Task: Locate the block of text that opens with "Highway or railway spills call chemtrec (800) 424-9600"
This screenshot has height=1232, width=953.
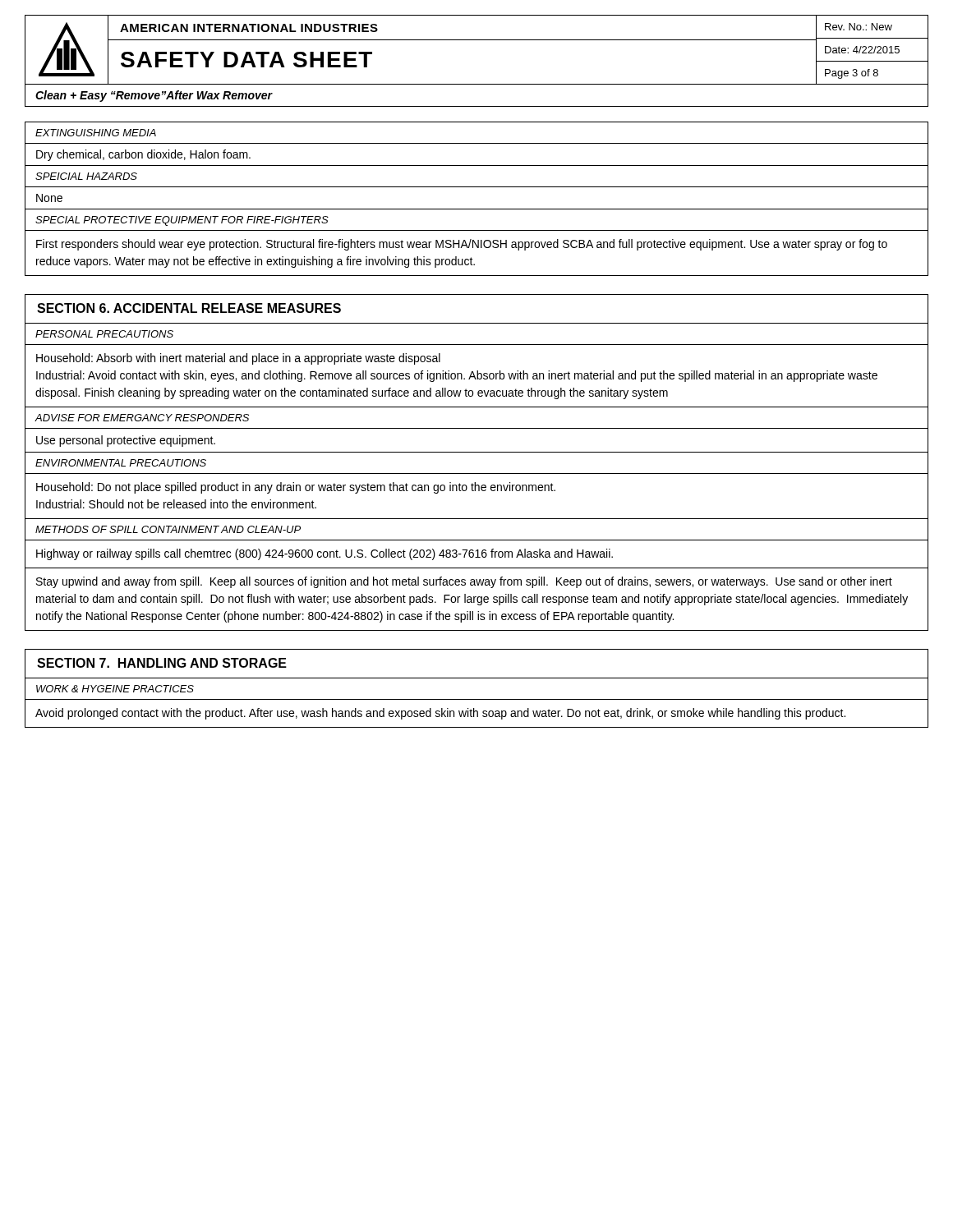Action: [325, 554]
